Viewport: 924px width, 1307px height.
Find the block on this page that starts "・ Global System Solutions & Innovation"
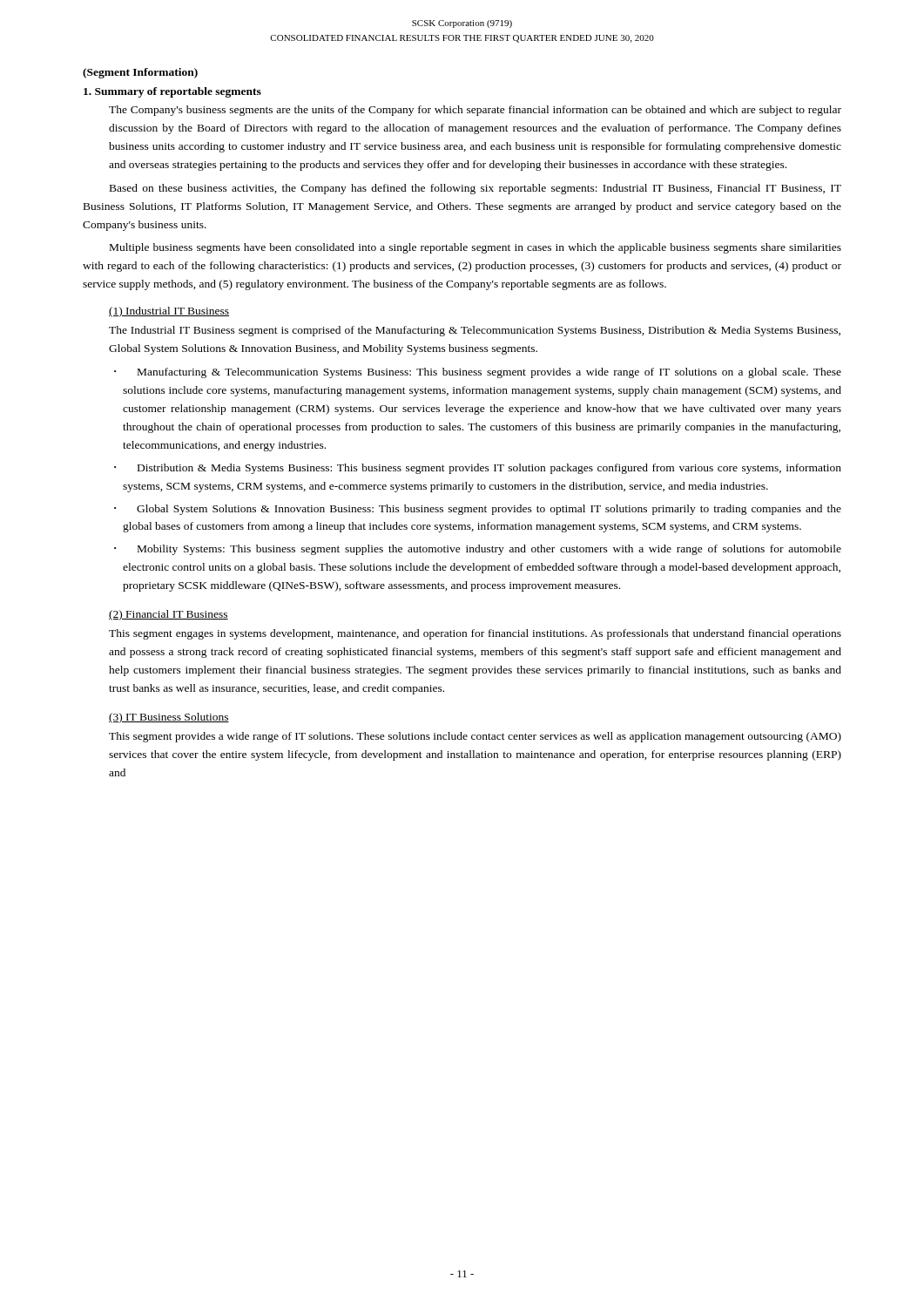482,516
